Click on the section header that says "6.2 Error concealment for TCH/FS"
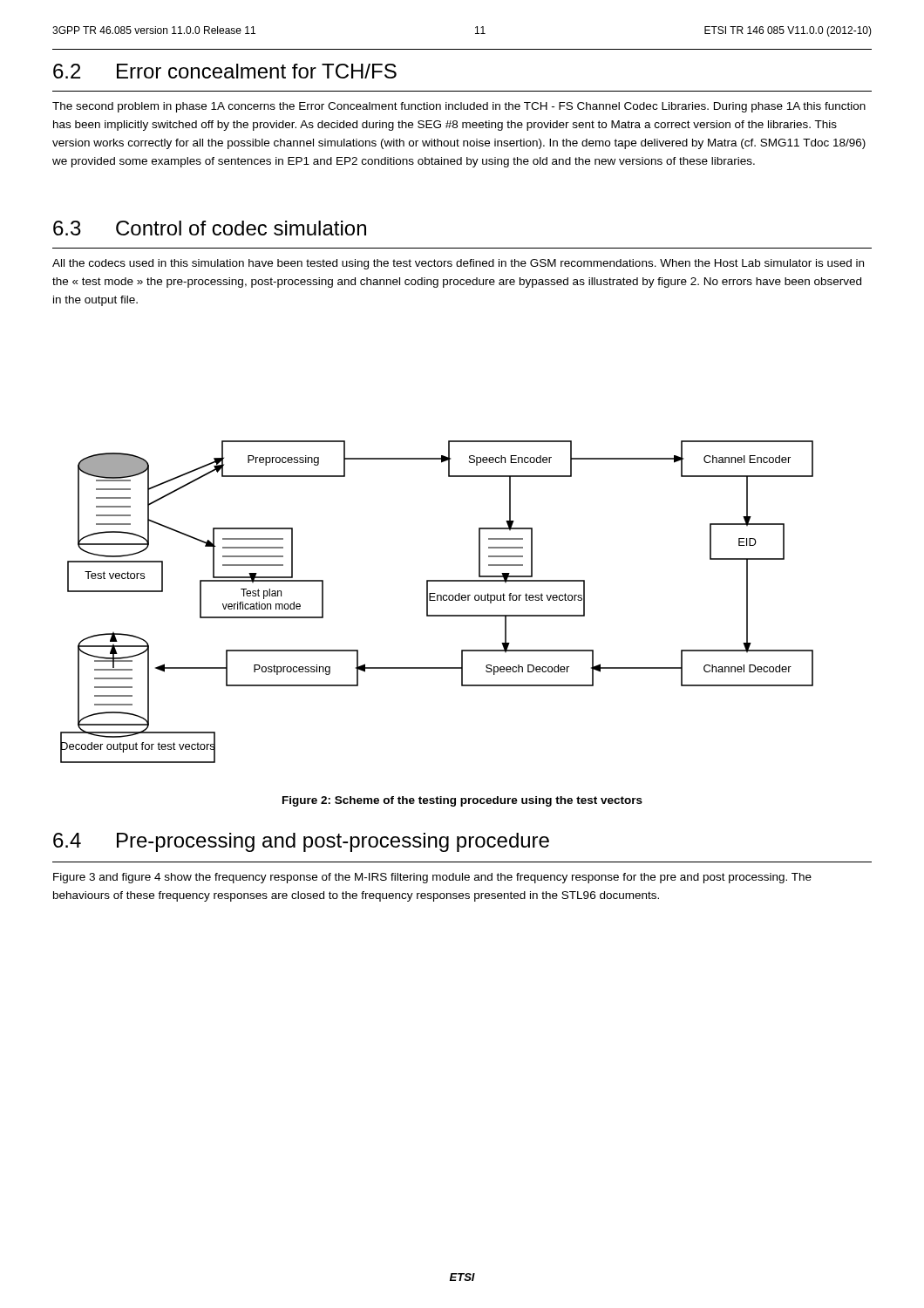This screenshot has width=924, height=1308. coord(225,71)
